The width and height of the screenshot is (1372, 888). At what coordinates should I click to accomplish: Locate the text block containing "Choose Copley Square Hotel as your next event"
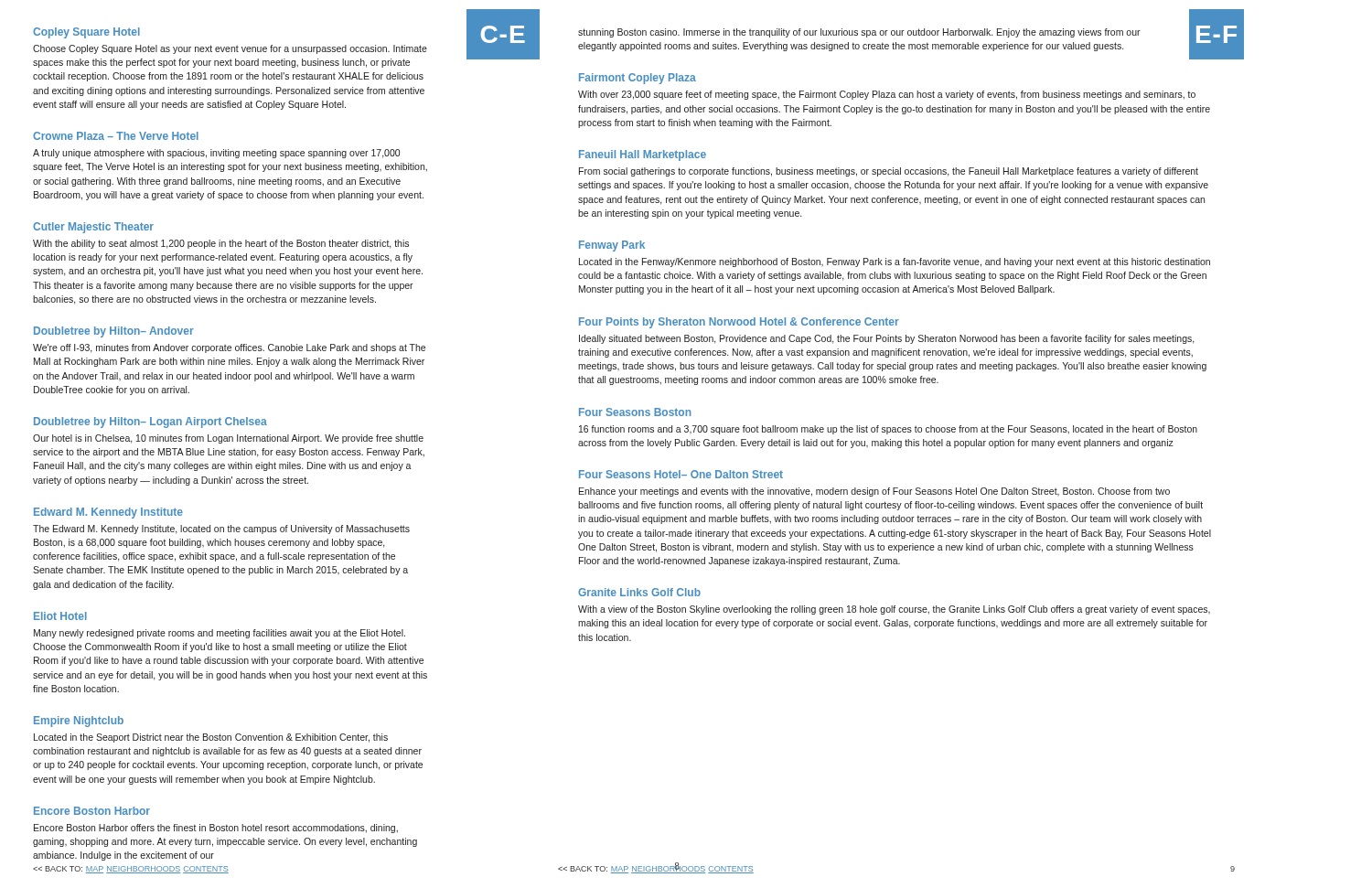tap(230, 76)
